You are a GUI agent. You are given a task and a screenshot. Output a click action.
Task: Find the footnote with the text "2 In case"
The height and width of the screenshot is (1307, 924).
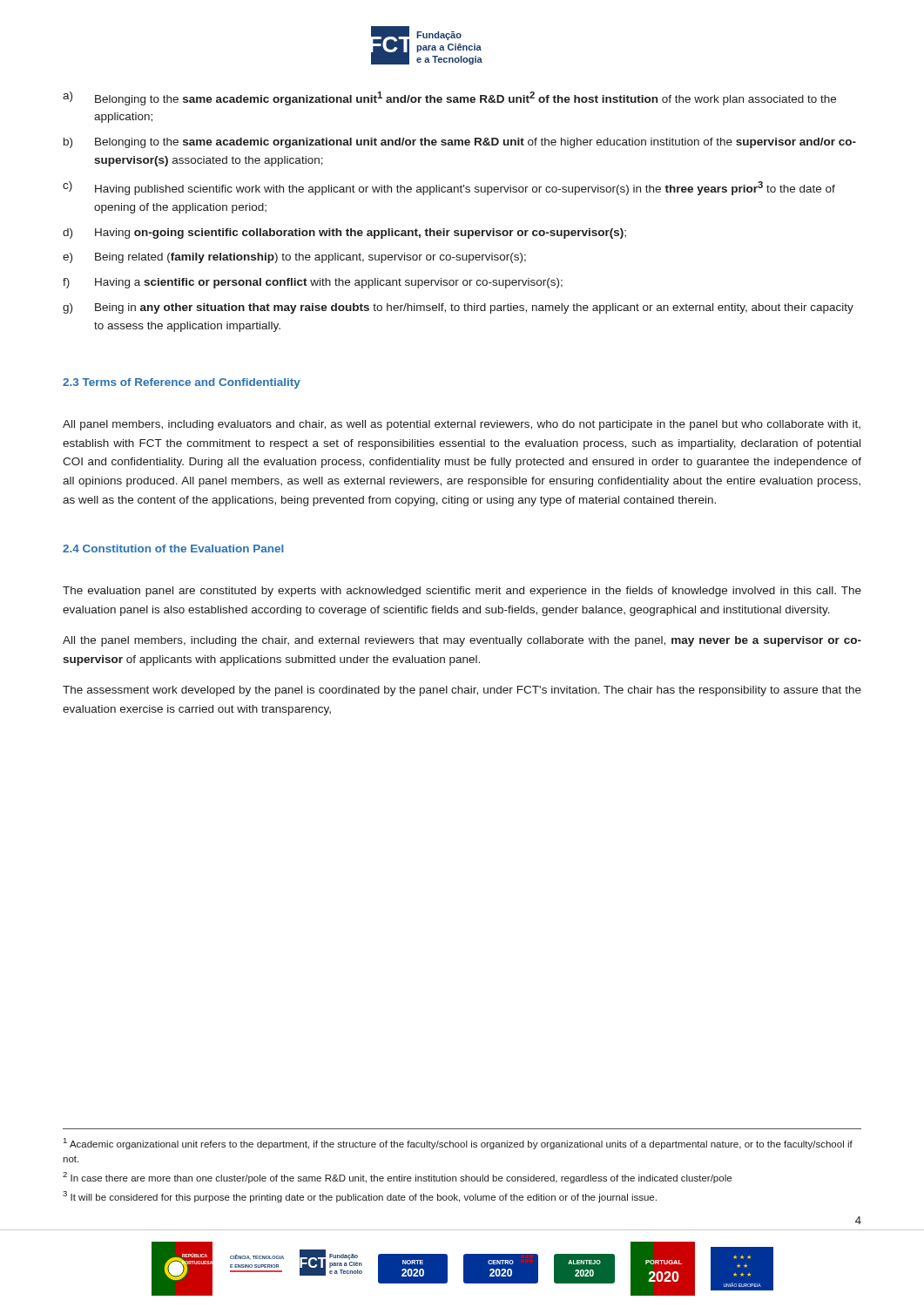pyautogui.click(x=397, y=1176)
